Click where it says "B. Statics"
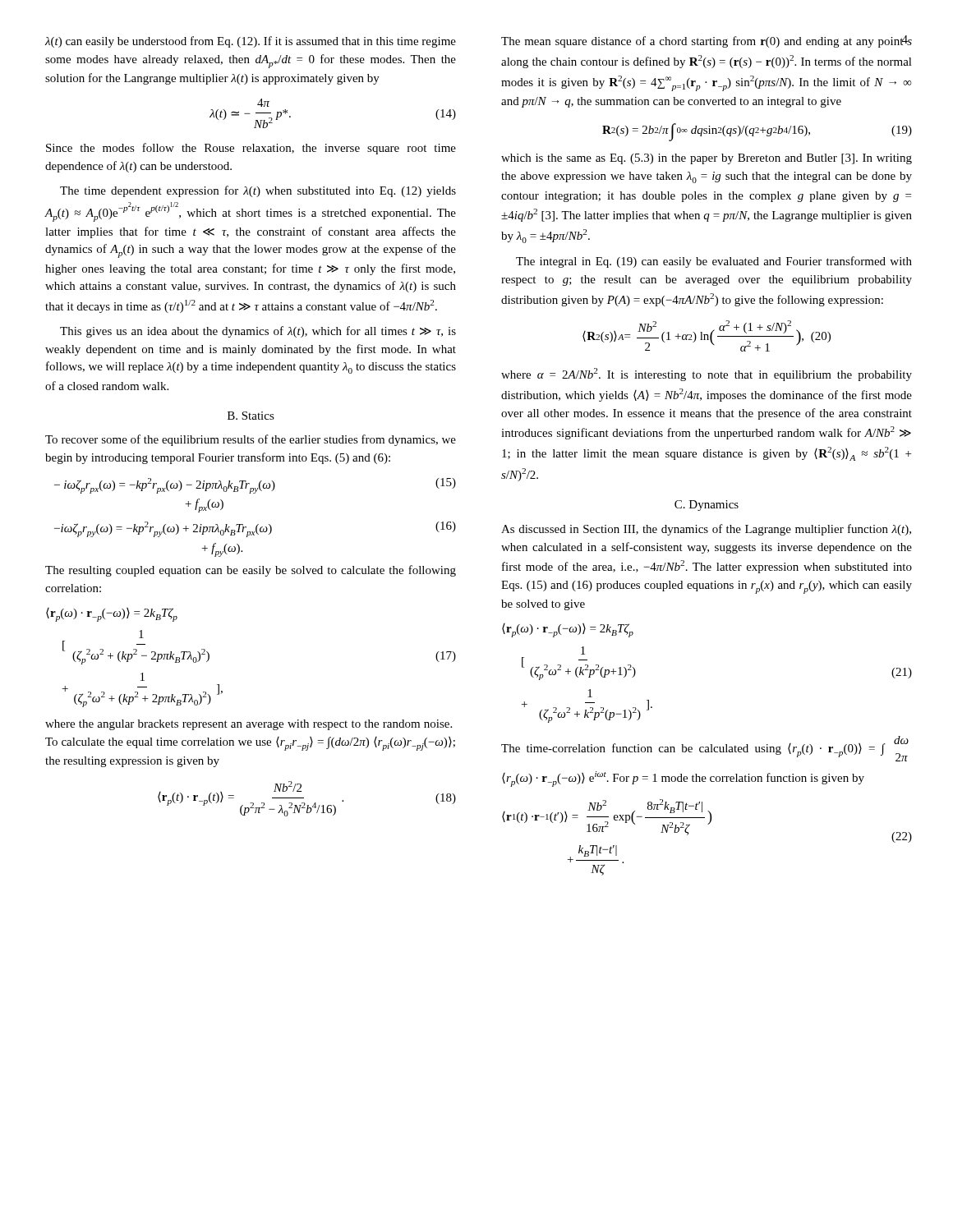Viewport: 953px width, 1232px height. 251,415
